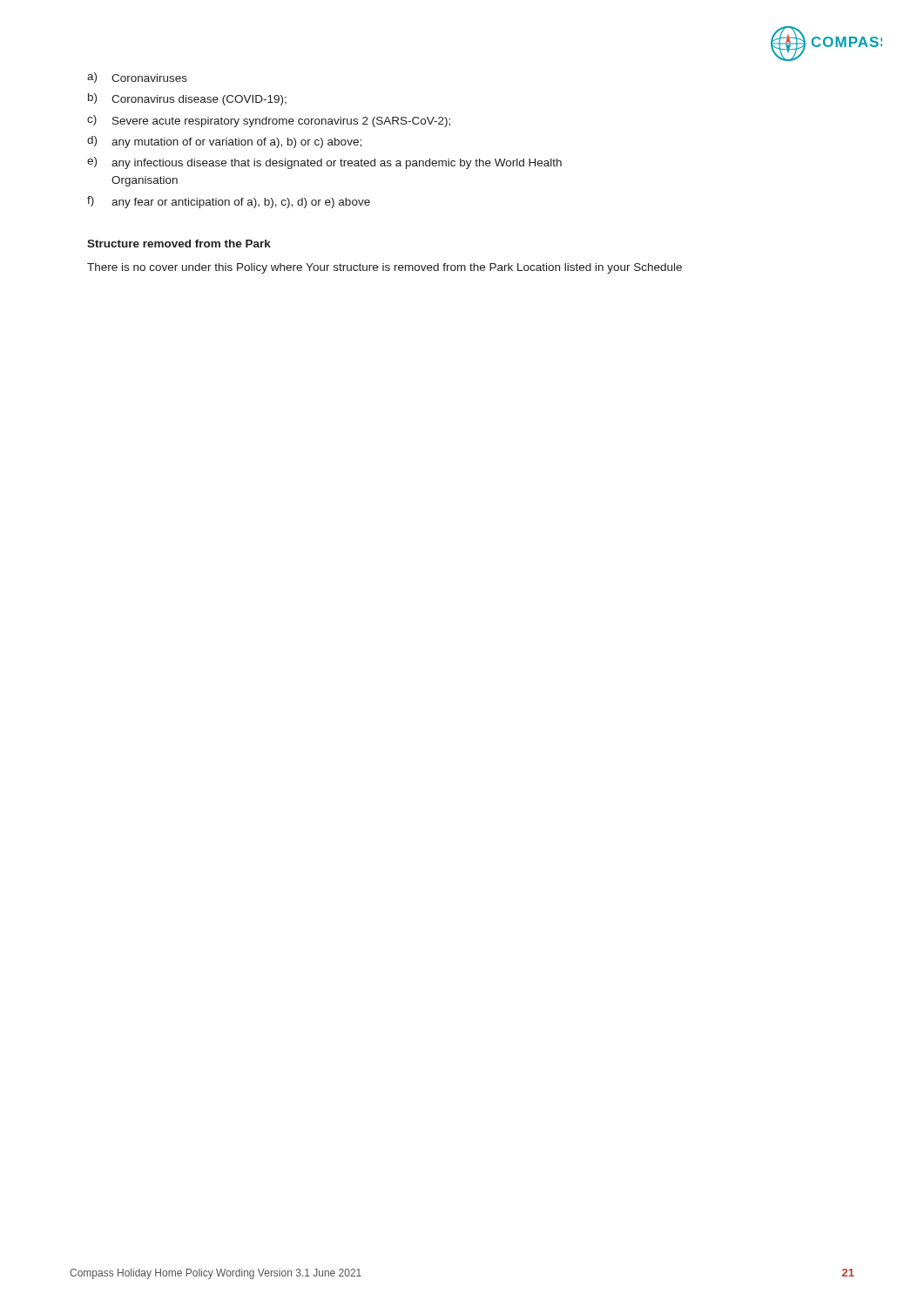Select the logo

(x=826, y=44)
